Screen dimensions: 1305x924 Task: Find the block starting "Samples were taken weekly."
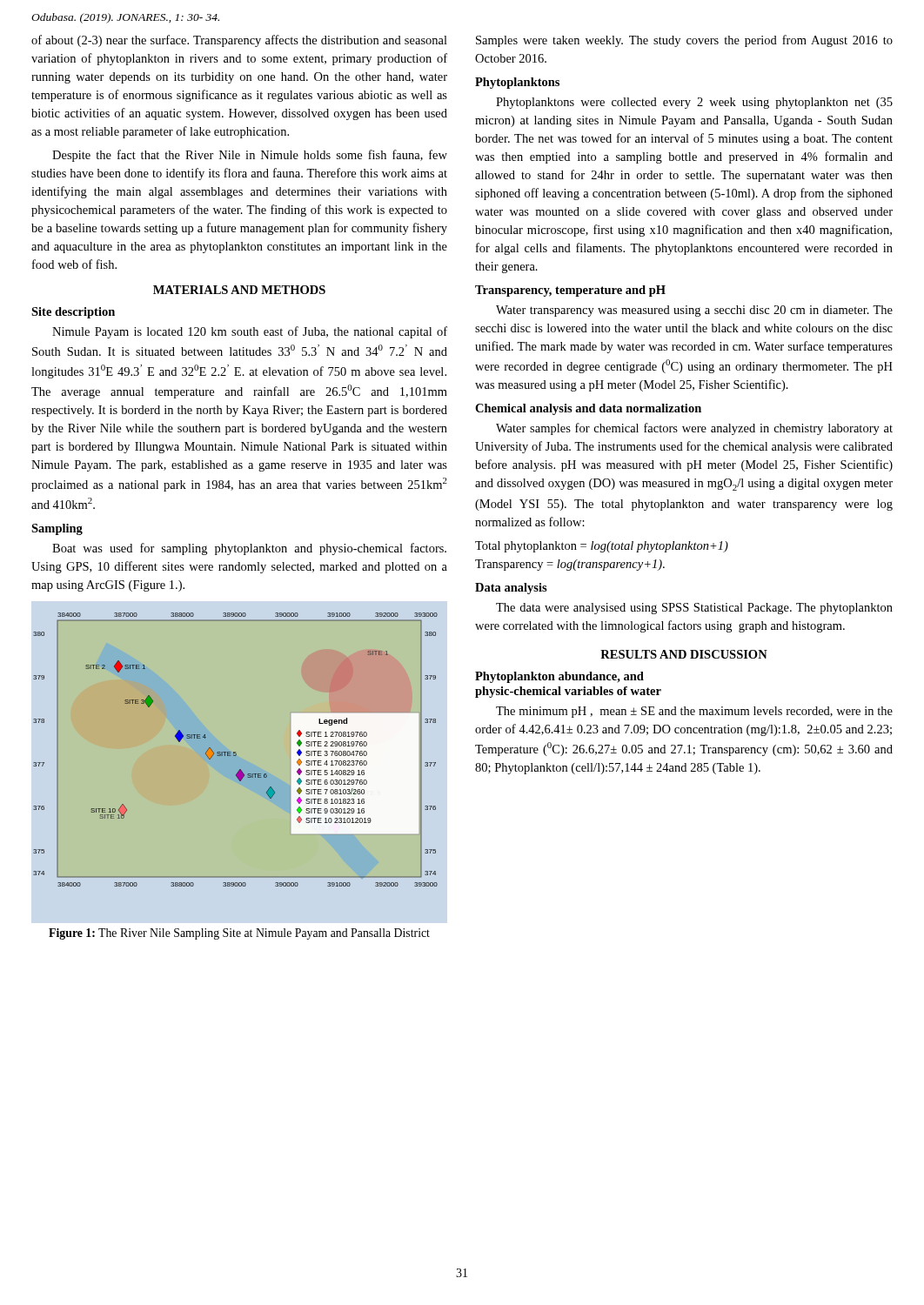tap(684, 50)
